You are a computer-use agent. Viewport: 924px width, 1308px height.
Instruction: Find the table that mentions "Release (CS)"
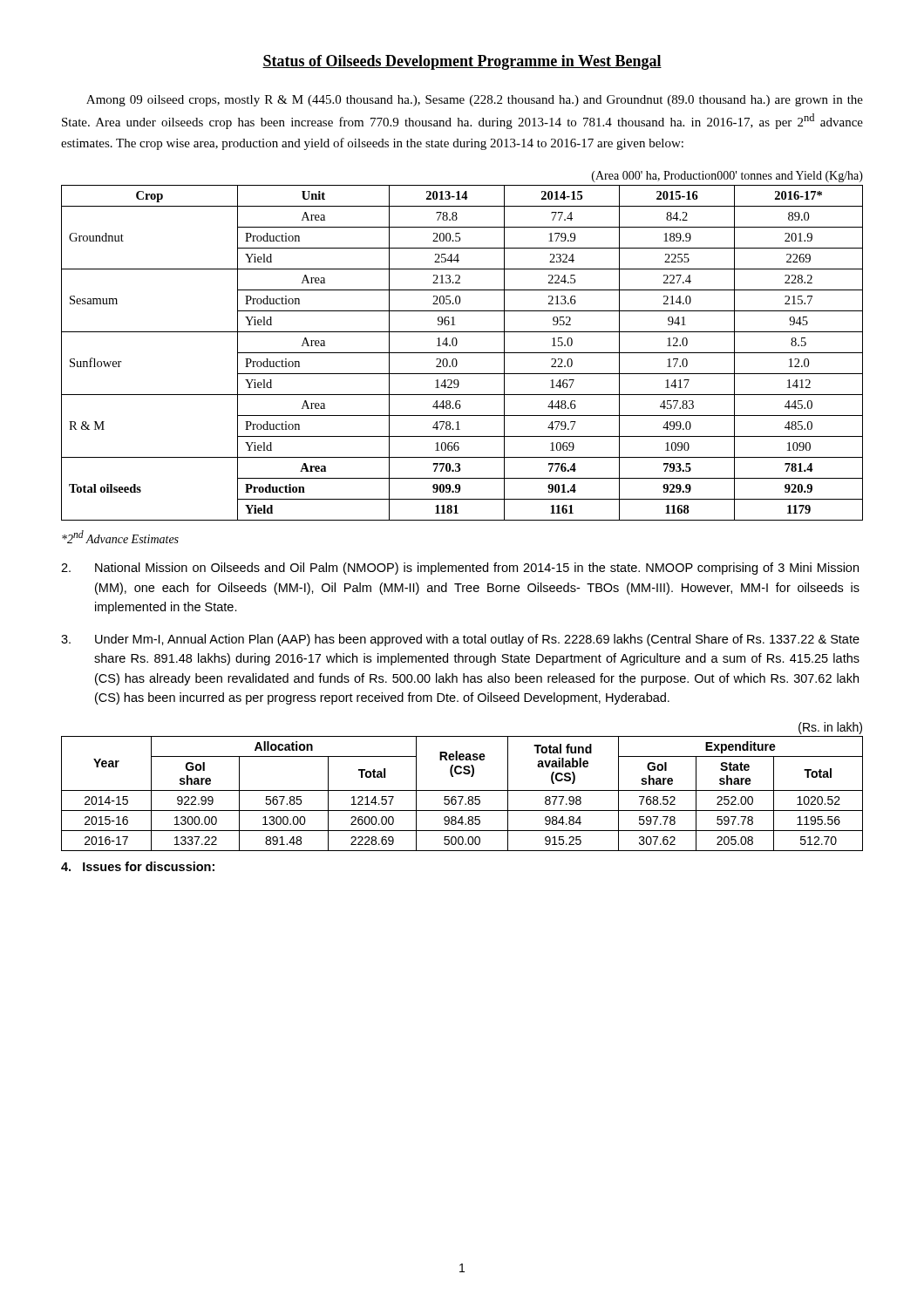462,793
